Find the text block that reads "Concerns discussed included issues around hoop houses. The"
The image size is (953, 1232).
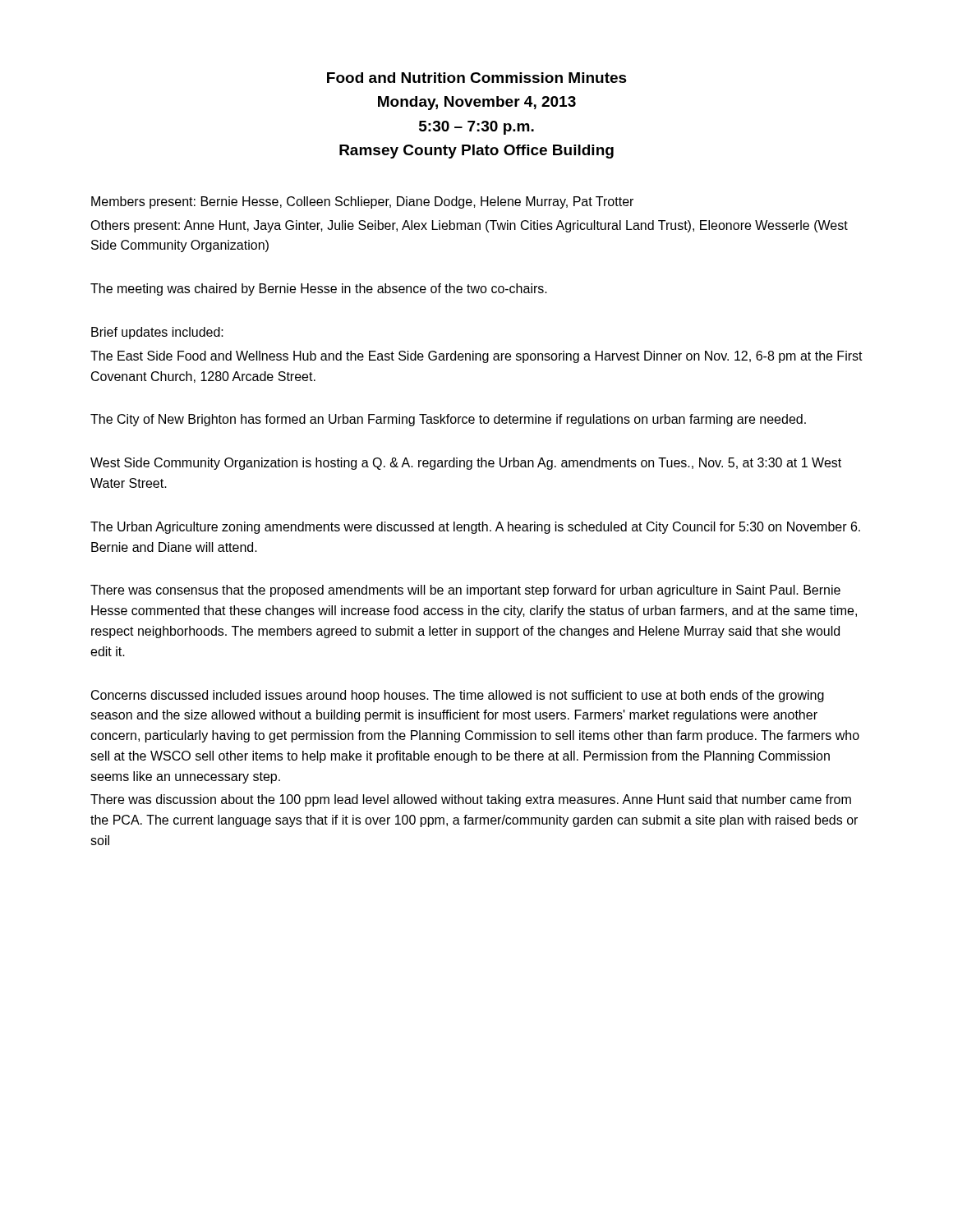475,736
